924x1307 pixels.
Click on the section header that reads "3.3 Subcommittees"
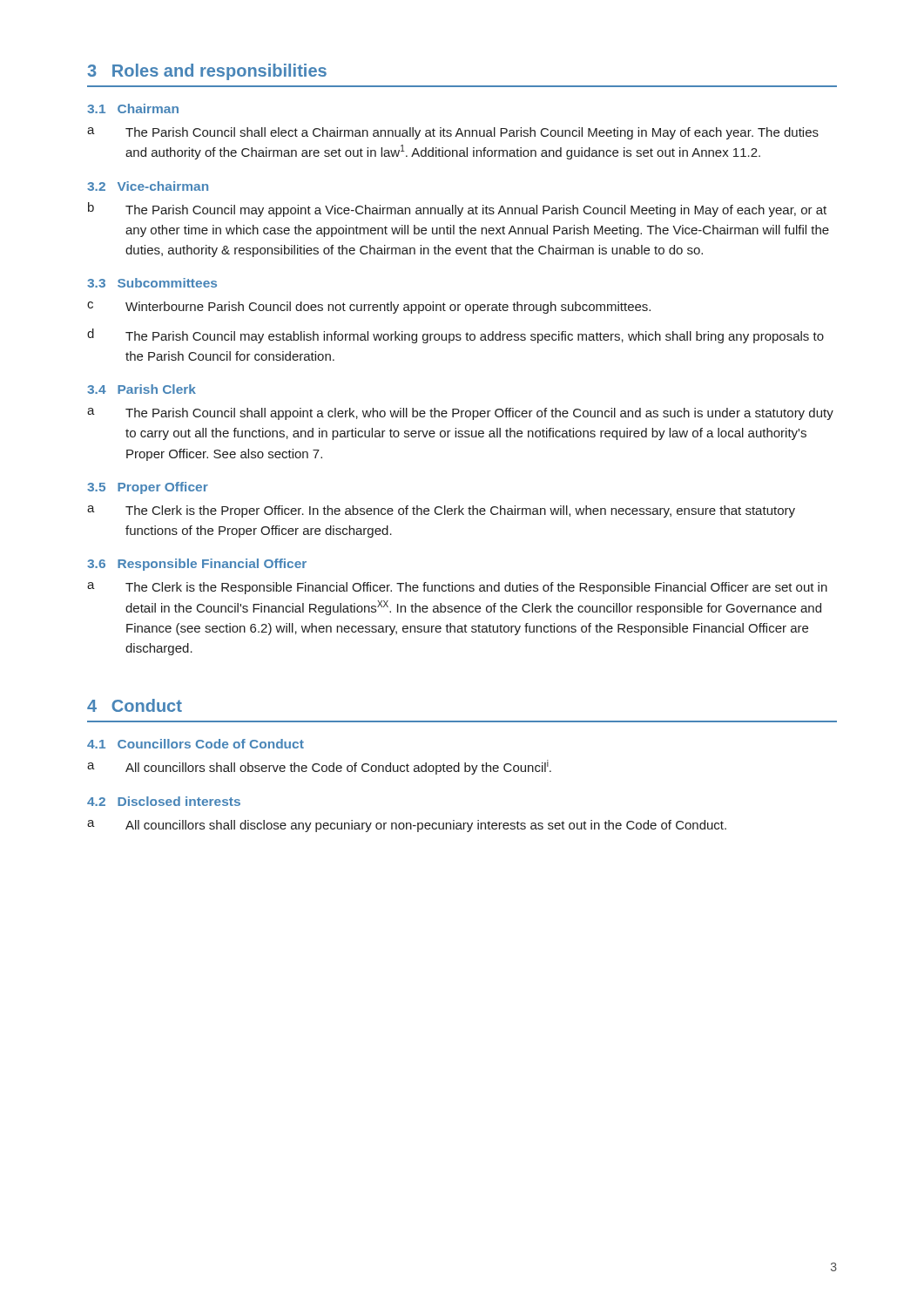[x=152, y=283]
